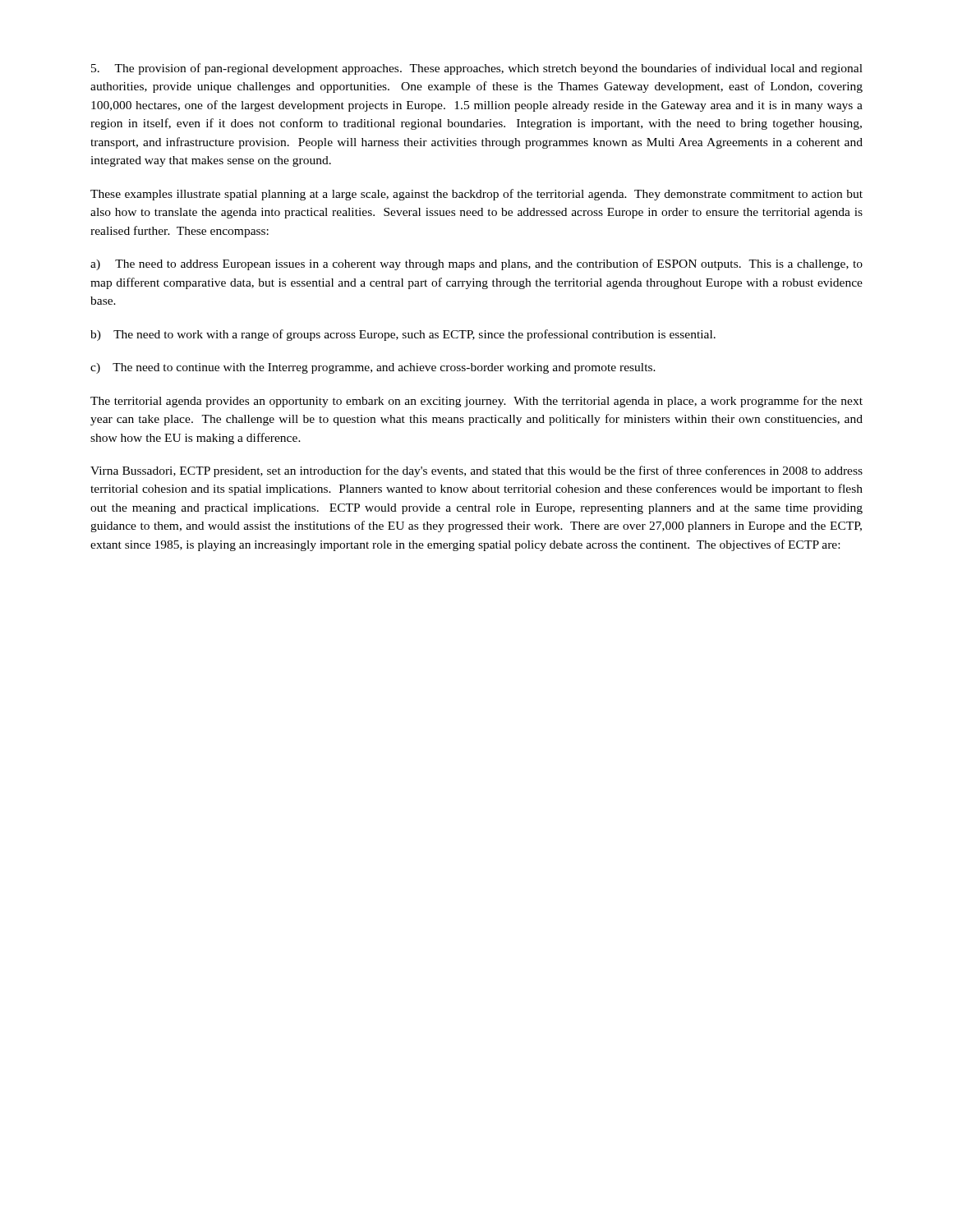
Task: Navigate to the block starting "These examples illustrate spatial planning at"
Action: [x=476, y=212]
